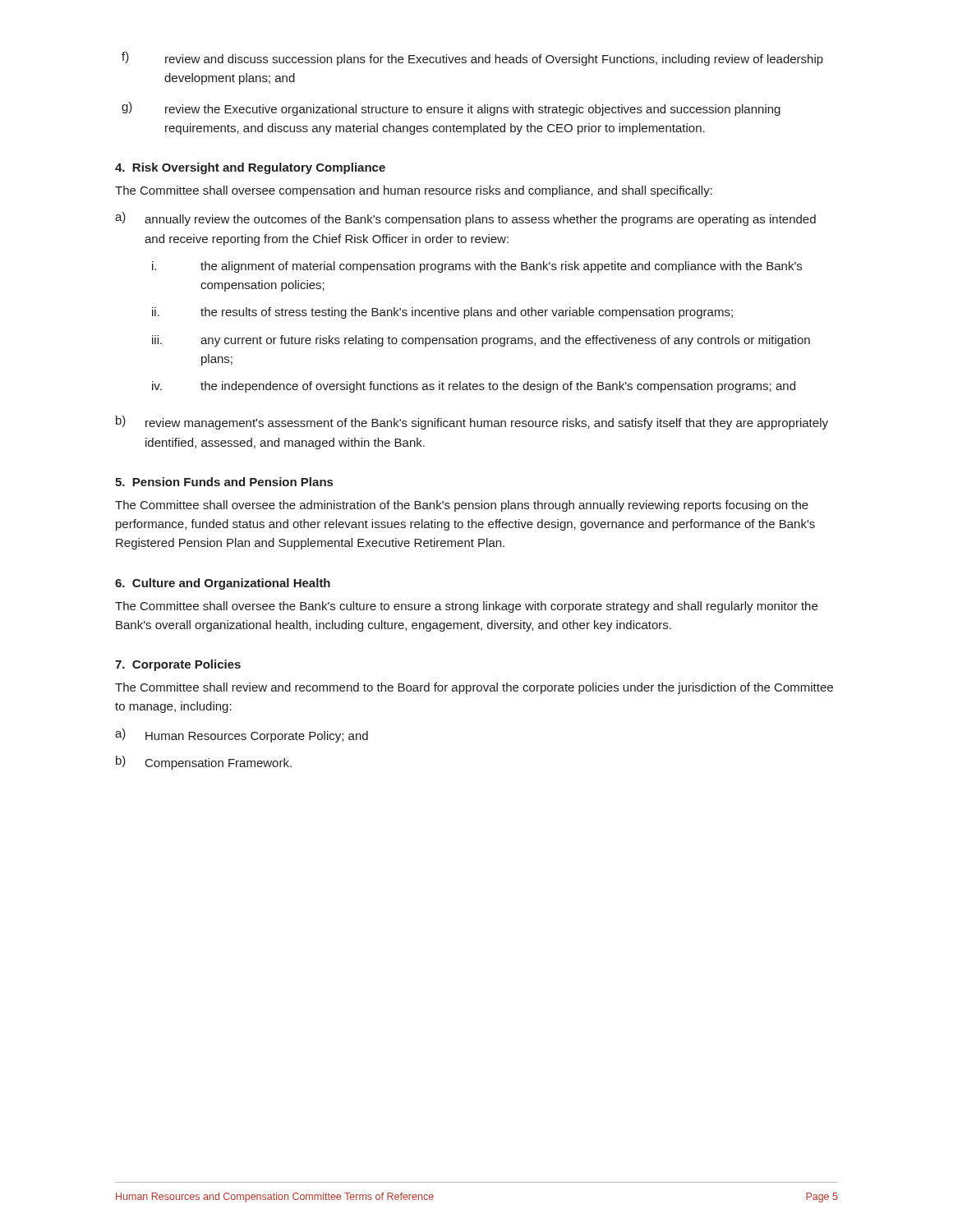Point to the block starting "i. the alignment"

coord(491,275)
